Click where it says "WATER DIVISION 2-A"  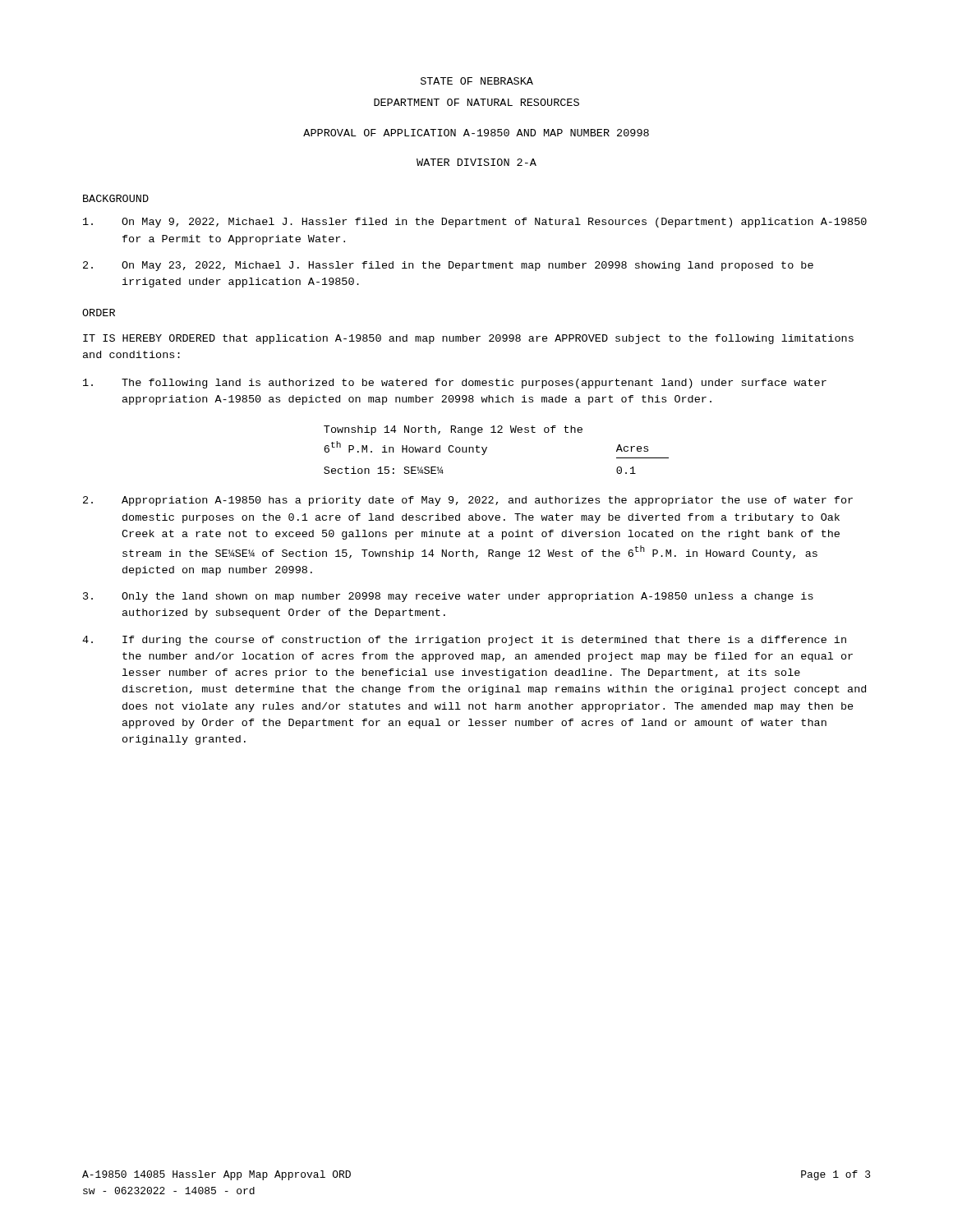pos(476,163)
